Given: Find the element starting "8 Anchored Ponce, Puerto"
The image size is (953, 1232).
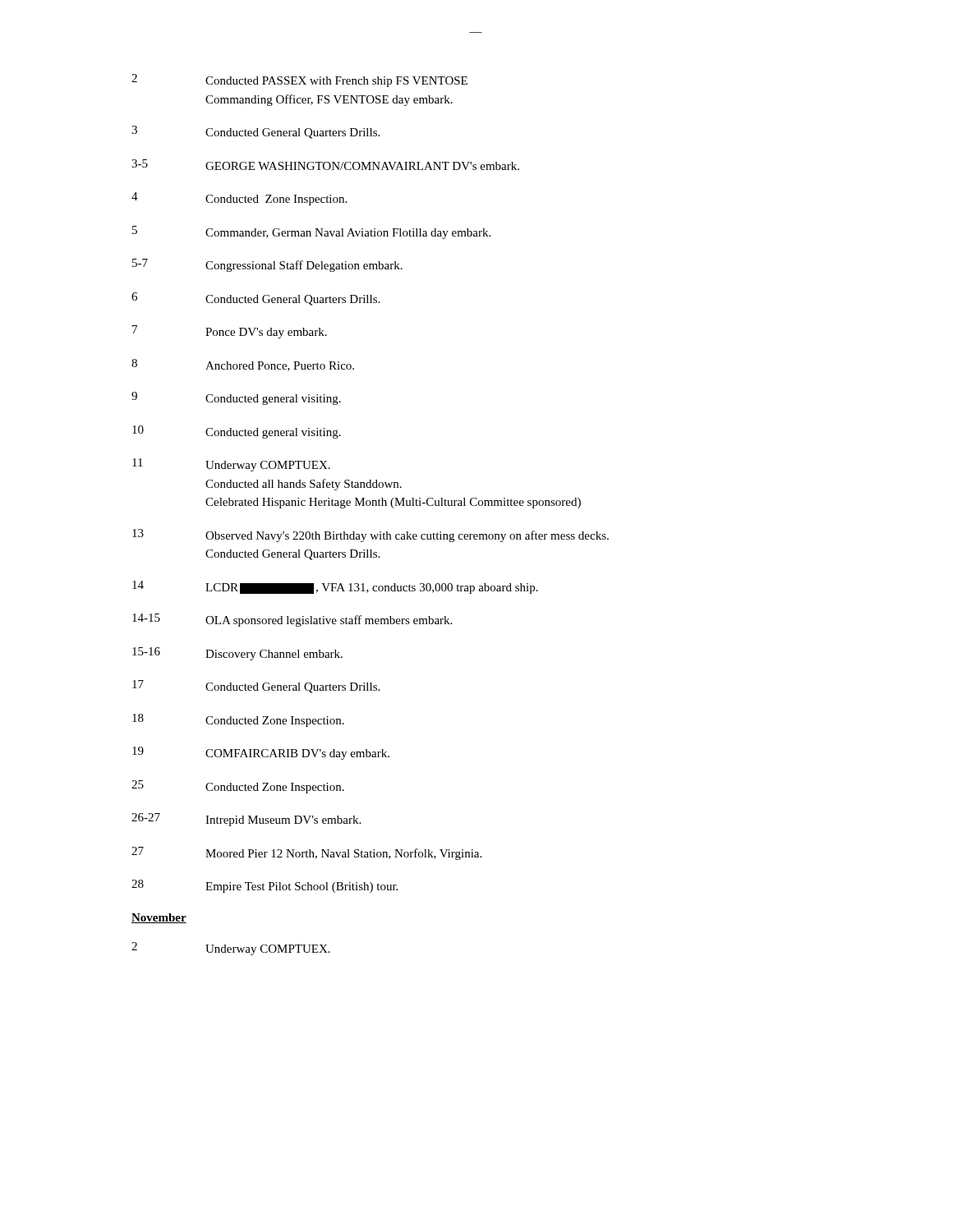Looking at the screenshot, I should coord(243,365).
